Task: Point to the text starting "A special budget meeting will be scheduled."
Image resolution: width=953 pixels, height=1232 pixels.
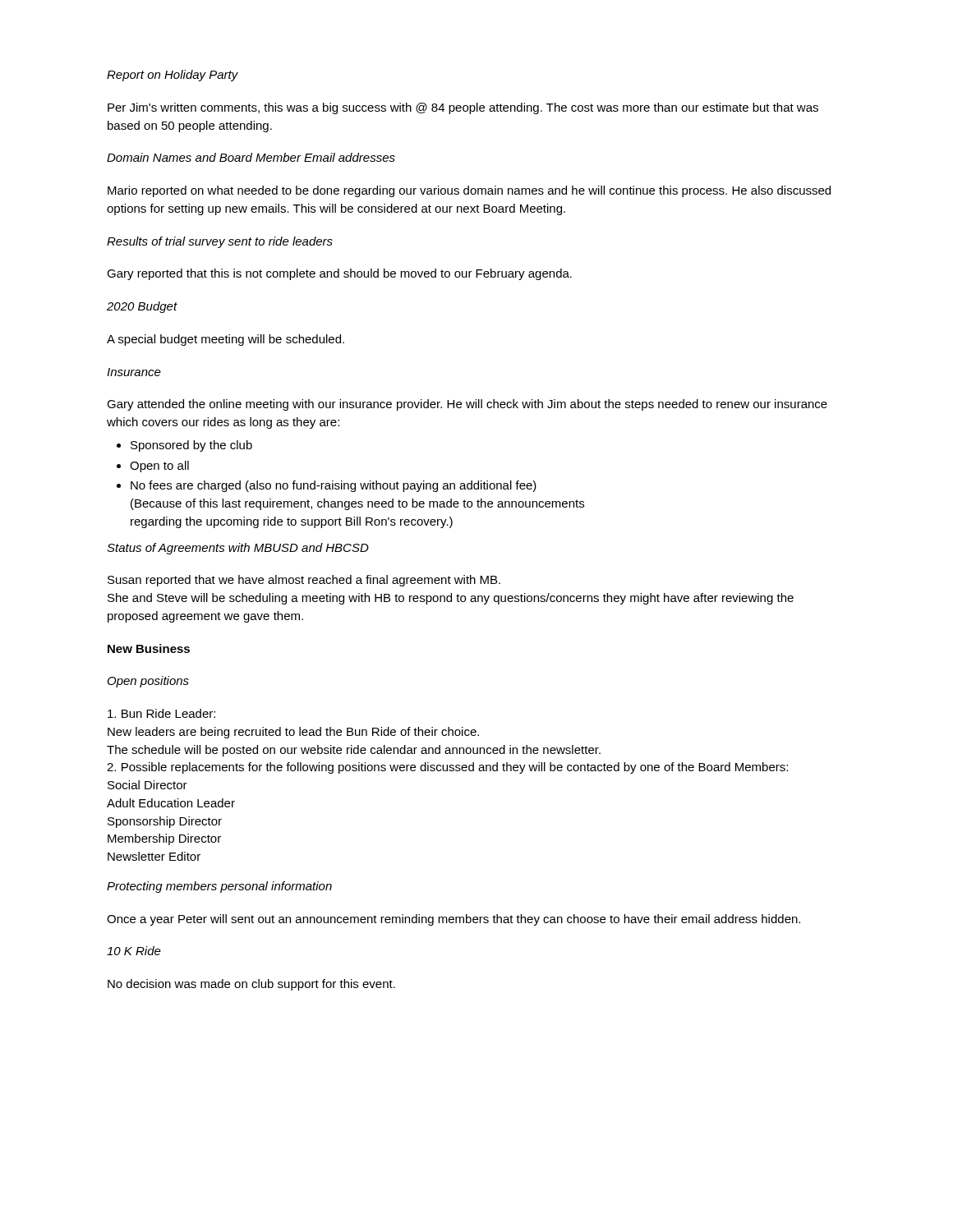Action: 226,340
